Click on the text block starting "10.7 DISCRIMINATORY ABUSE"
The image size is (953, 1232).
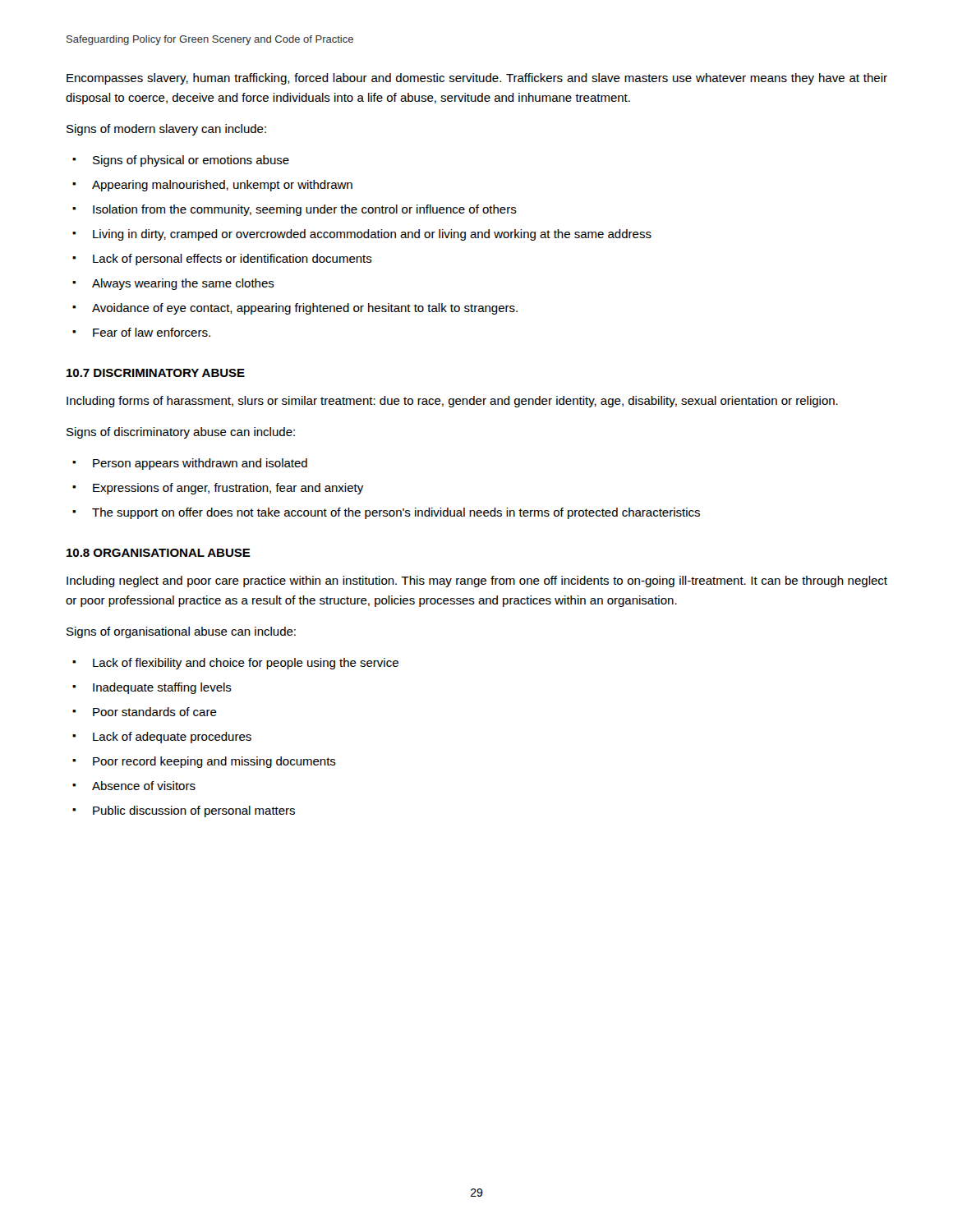click(x=155, y=372)
